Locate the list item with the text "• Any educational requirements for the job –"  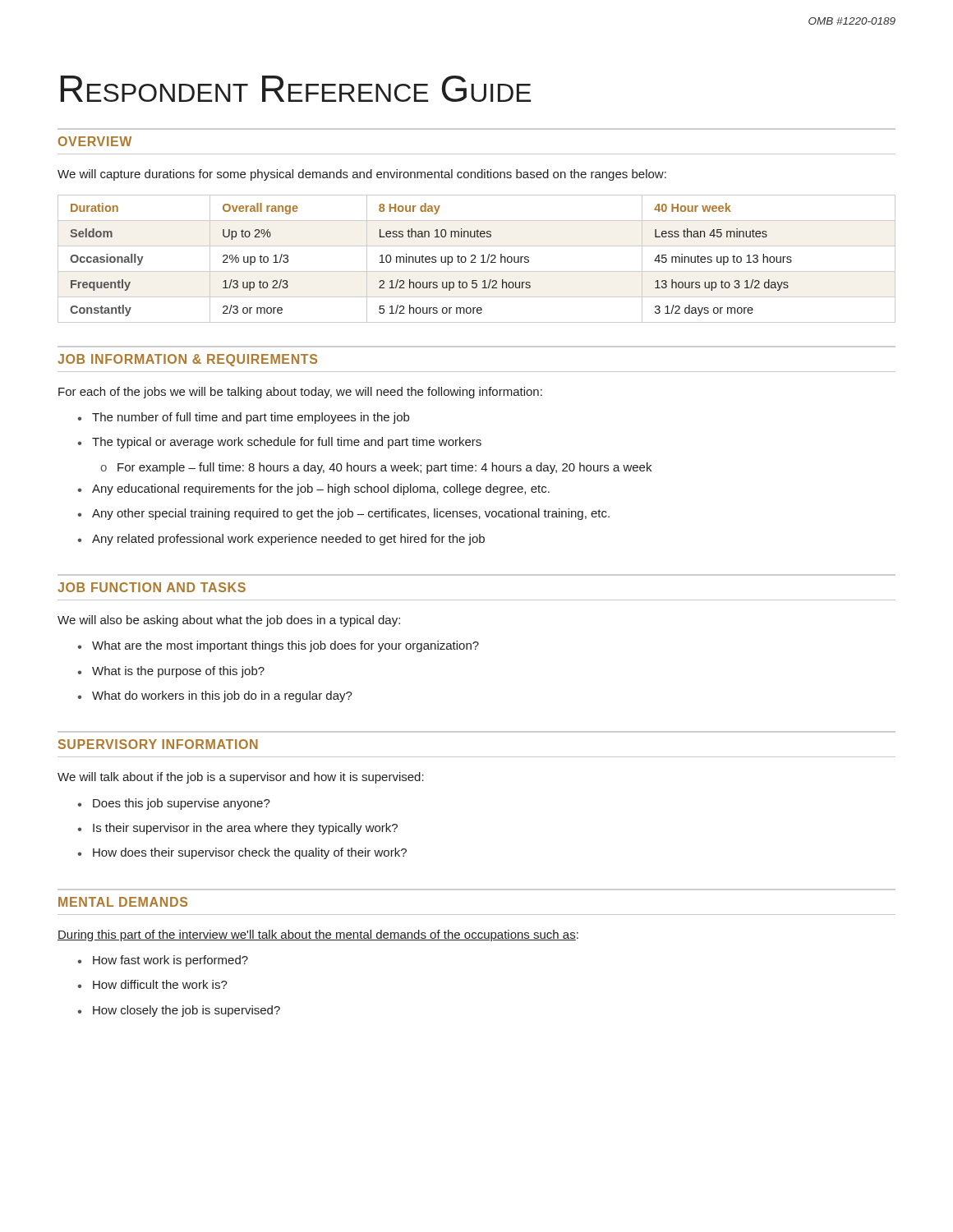point(314,490)
